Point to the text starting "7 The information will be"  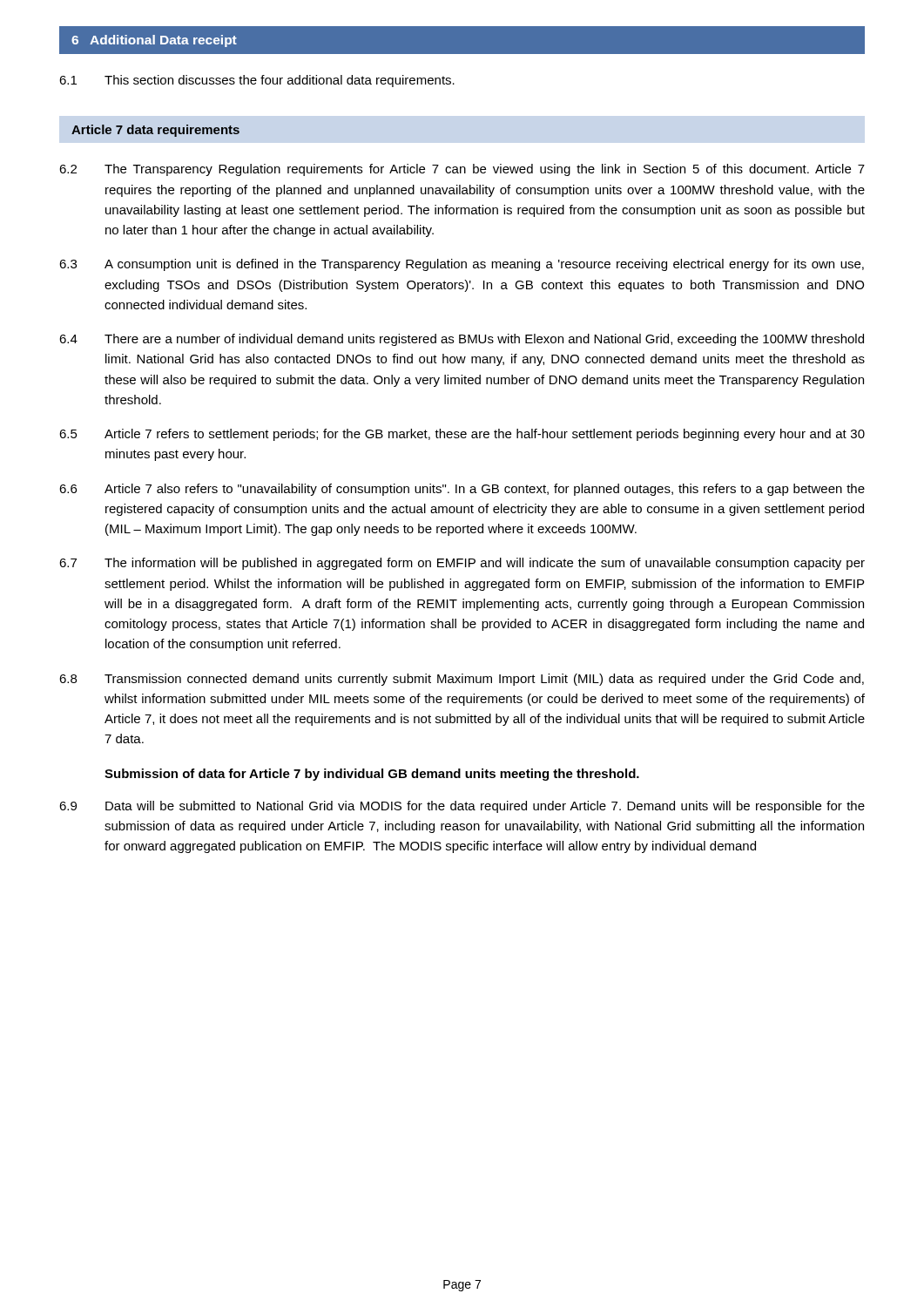462,603
